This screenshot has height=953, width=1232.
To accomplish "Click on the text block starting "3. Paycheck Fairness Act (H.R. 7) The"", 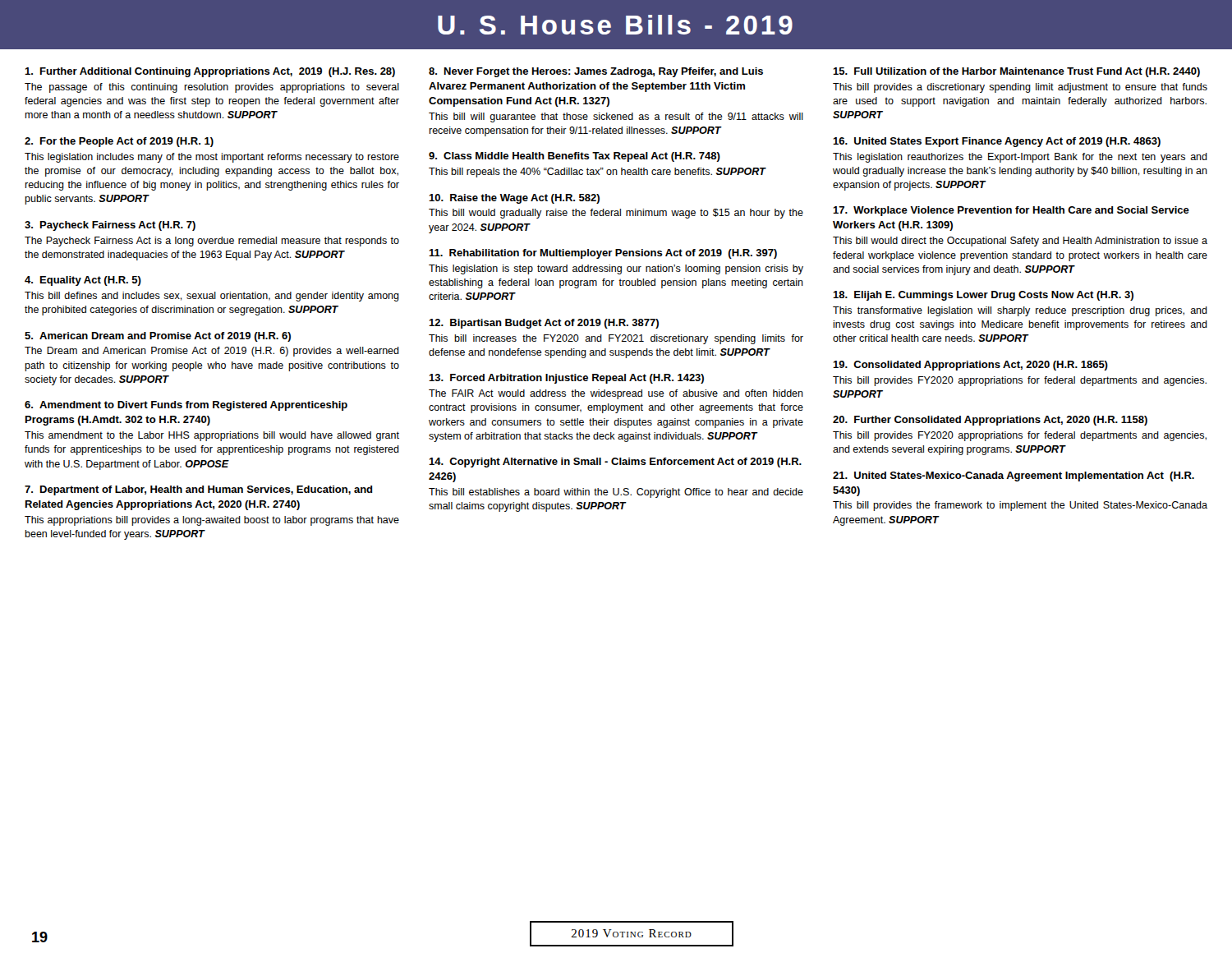I will (212, 240).
